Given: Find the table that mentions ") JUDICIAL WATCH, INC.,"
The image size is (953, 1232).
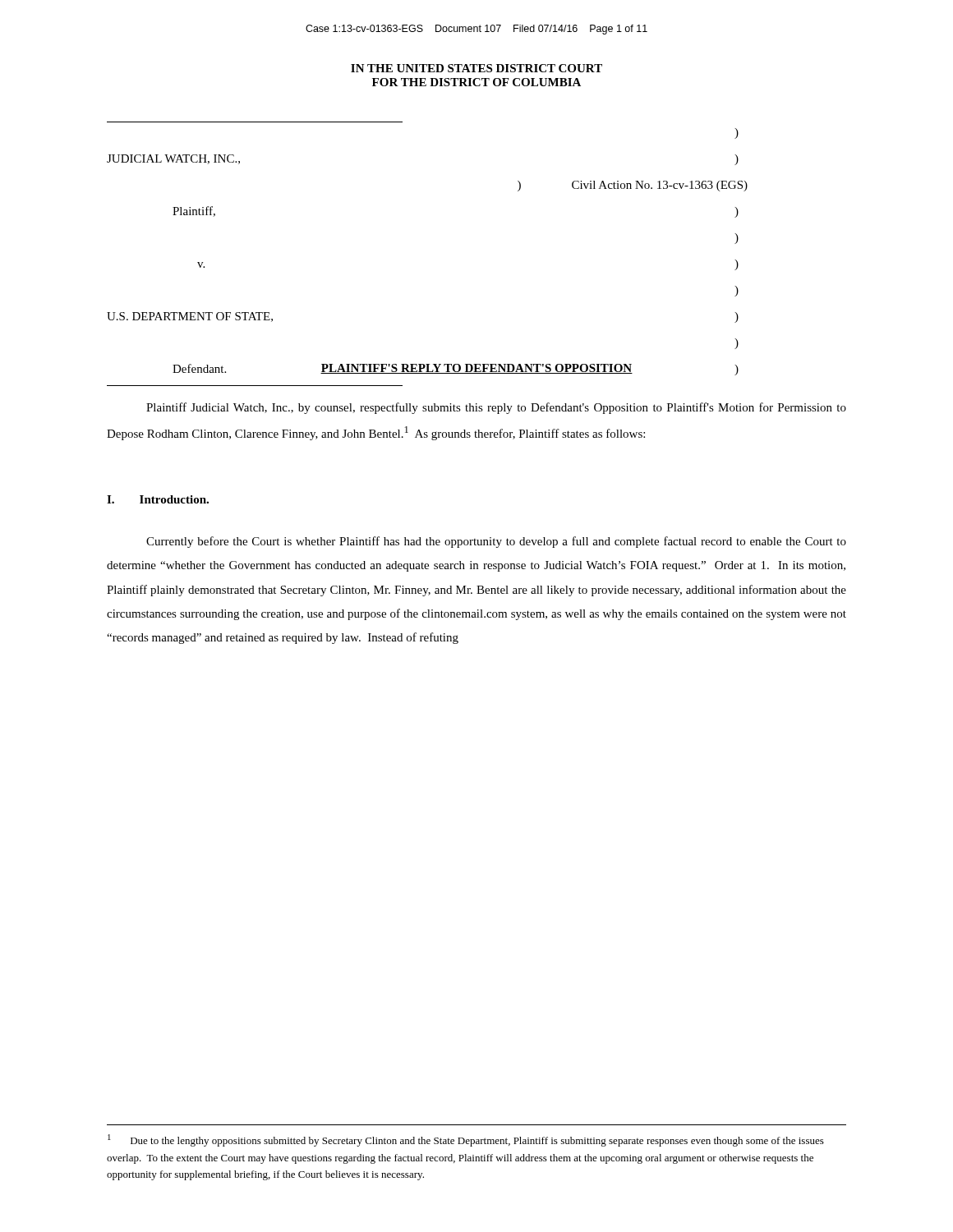Looking at the screenshot, I should click(427, 254).
